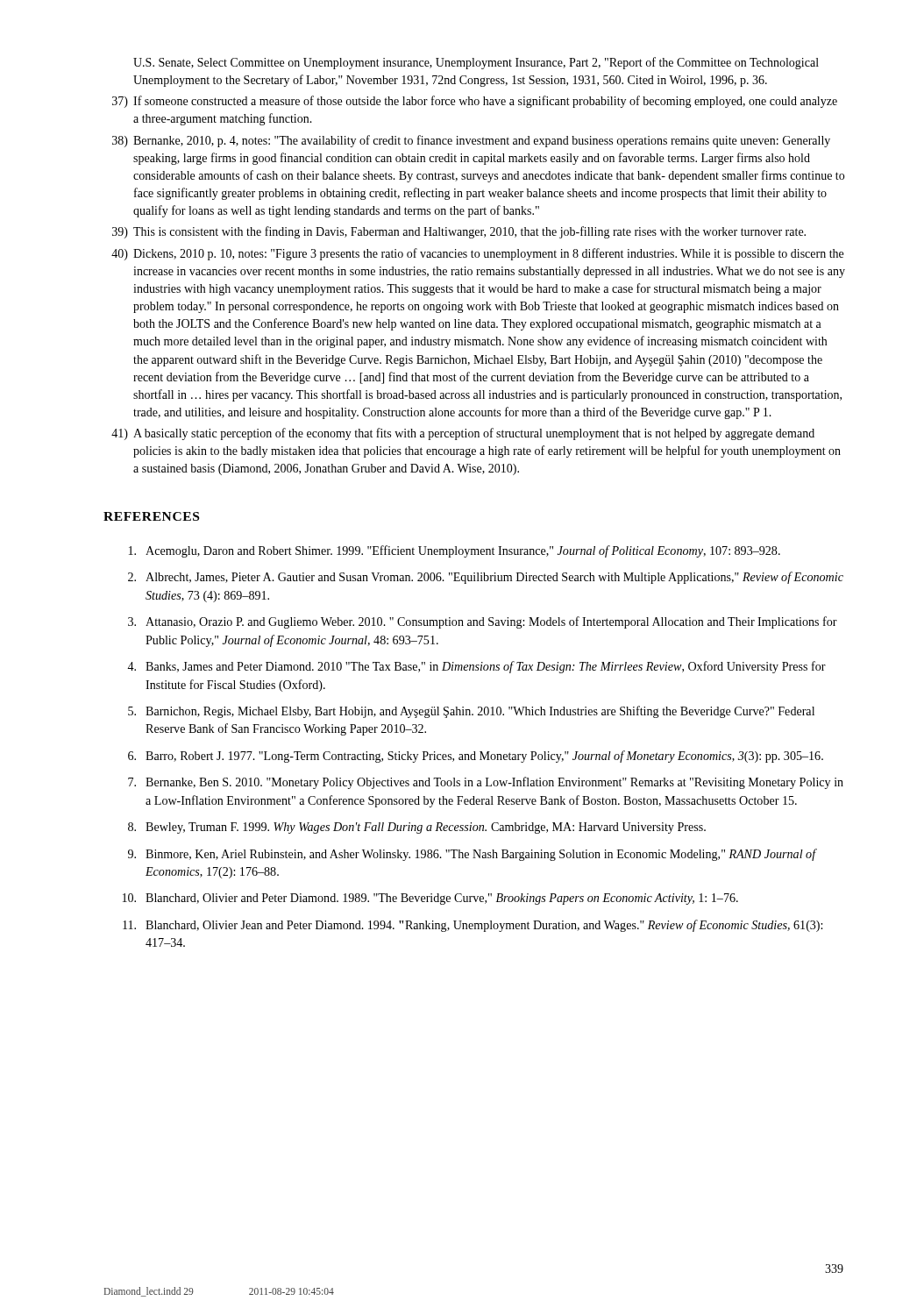
Task: Select the list item that reads "37) If someone constructed a measure"
Action: tap(474, 111)
